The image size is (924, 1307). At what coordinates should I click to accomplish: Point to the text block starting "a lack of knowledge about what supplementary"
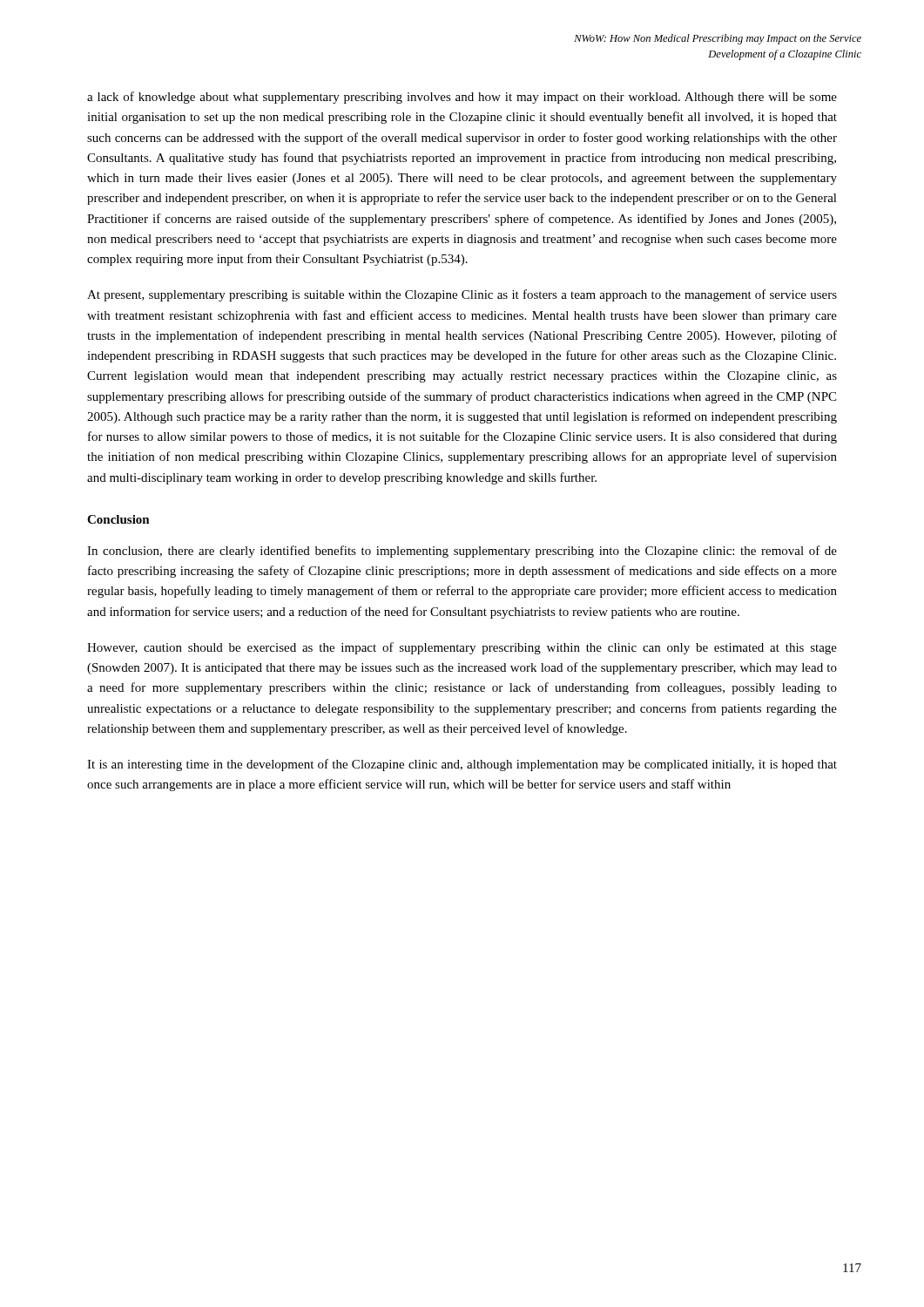coord(462,178)
